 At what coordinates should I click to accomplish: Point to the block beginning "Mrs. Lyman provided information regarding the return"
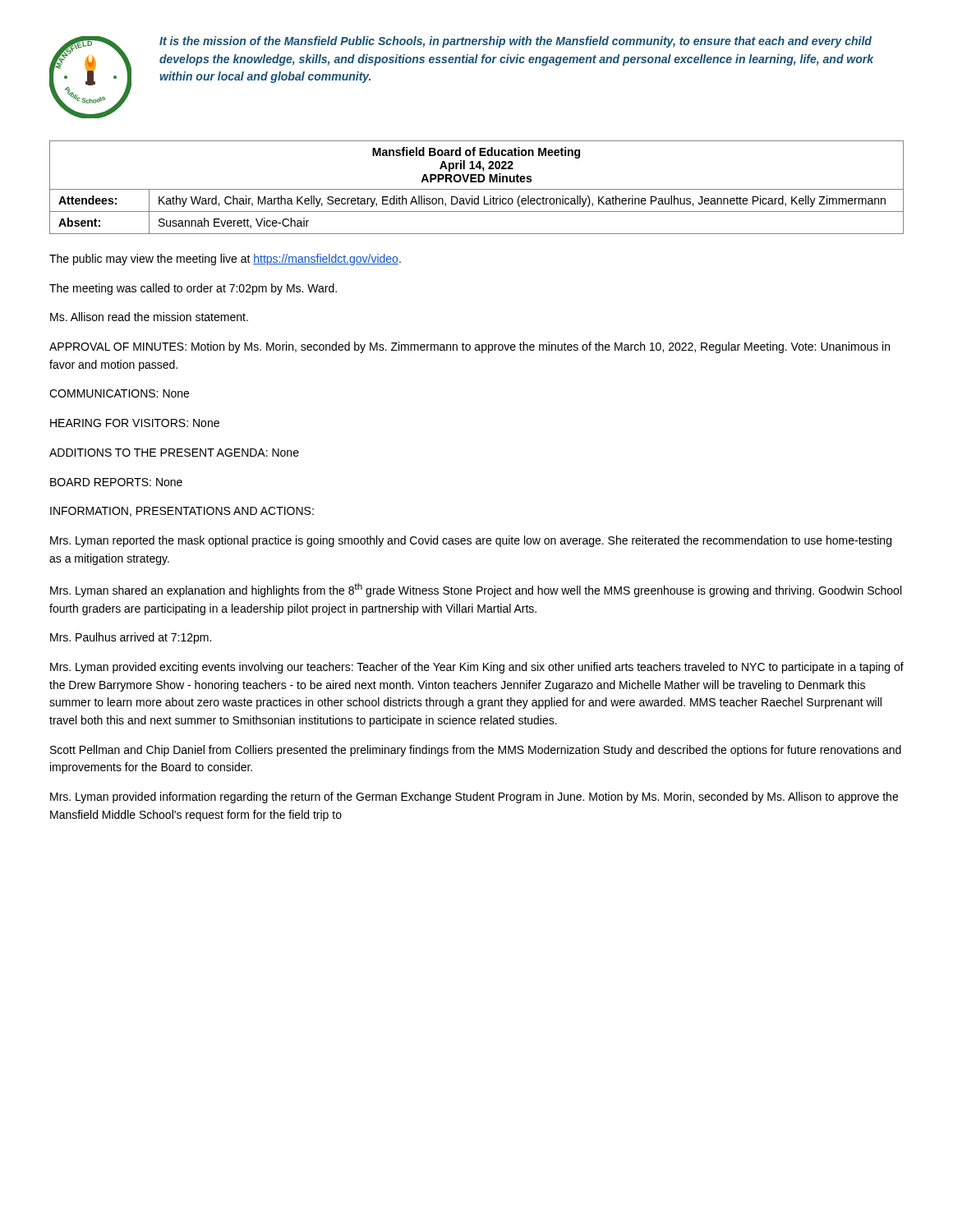coord(474,806)
